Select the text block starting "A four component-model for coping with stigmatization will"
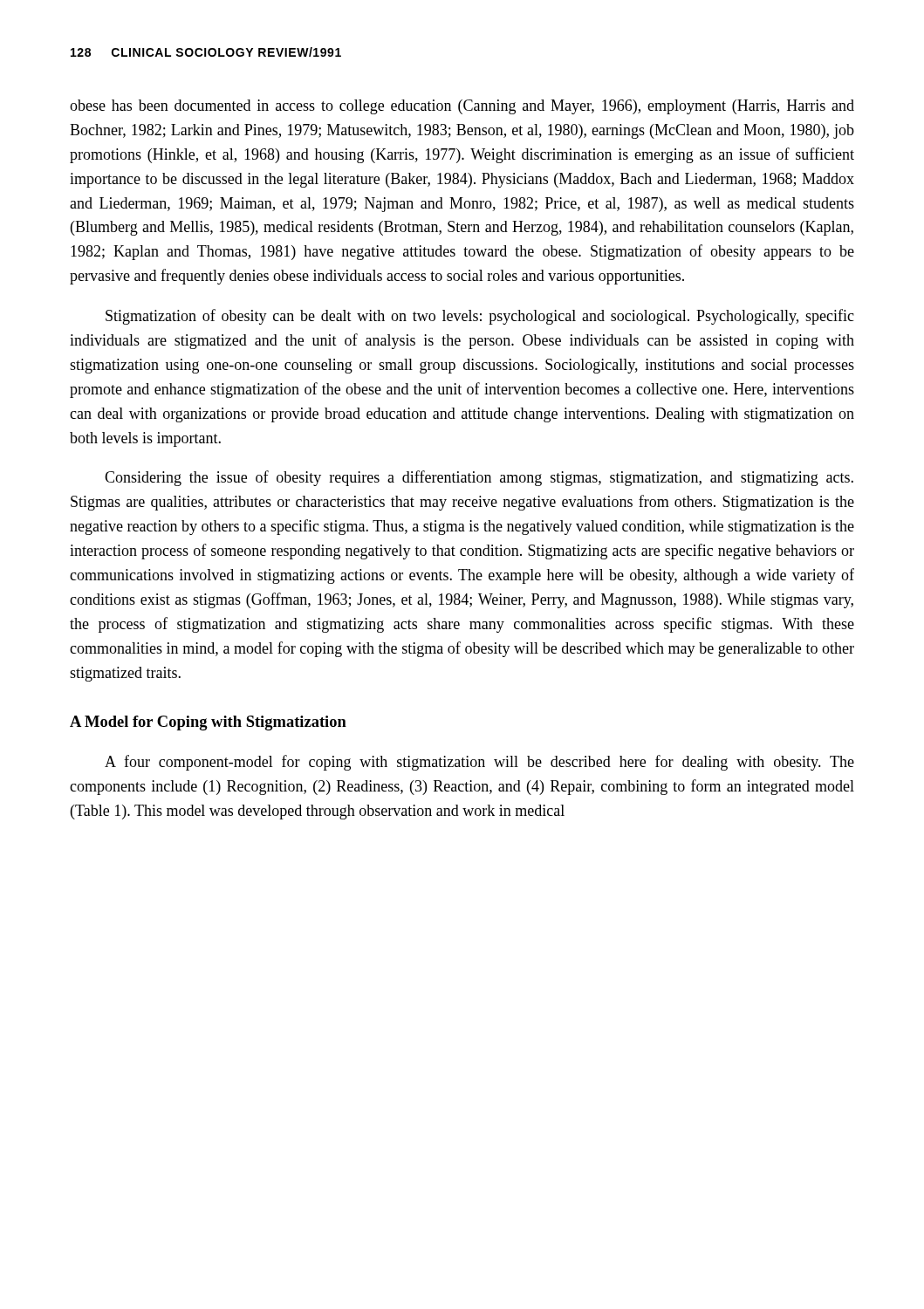Screen dimensions: 1309x924 coord(462,787)
